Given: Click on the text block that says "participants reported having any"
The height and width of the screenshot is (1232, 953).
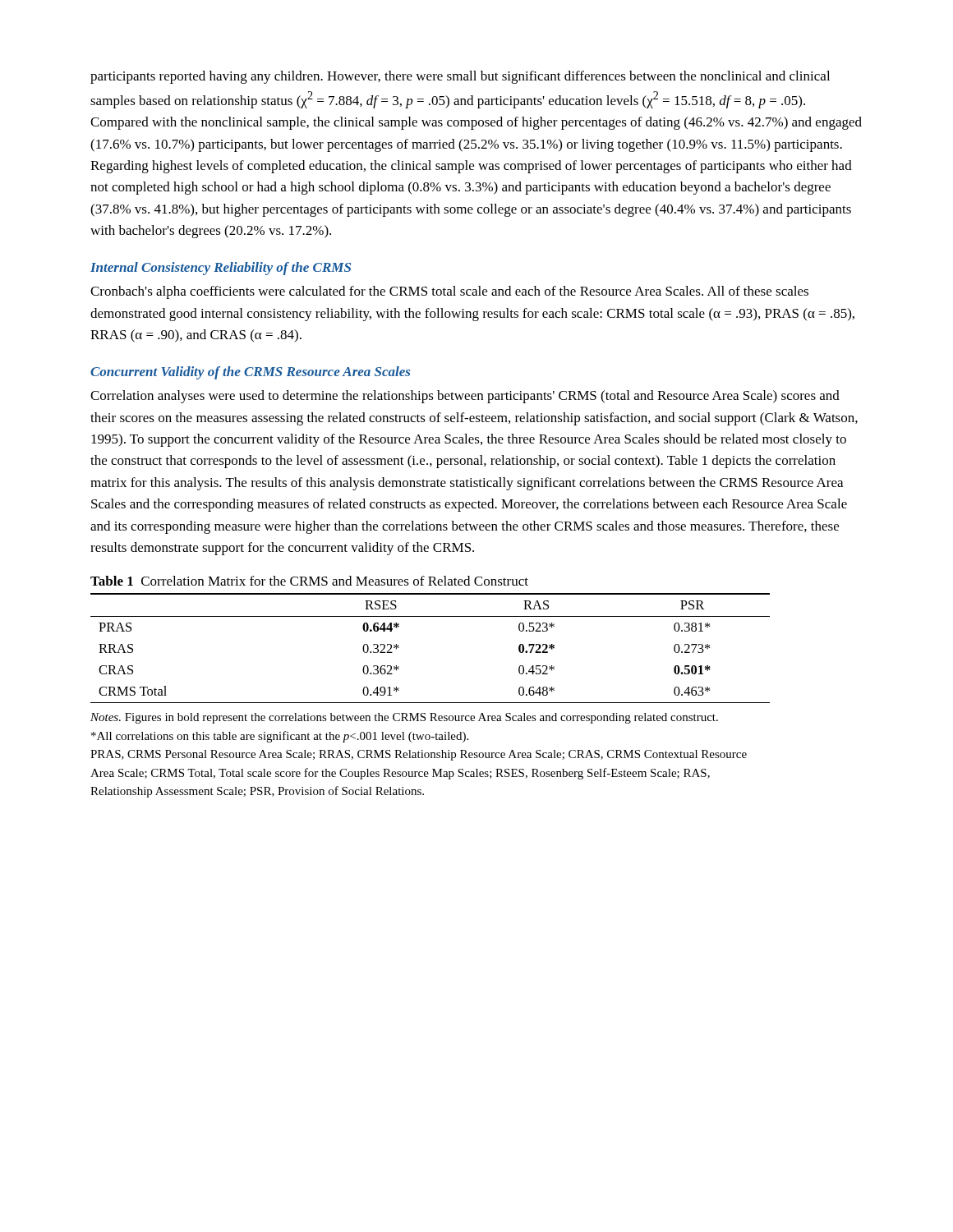Looking at the screenshot, I should [x=476, y=153].
